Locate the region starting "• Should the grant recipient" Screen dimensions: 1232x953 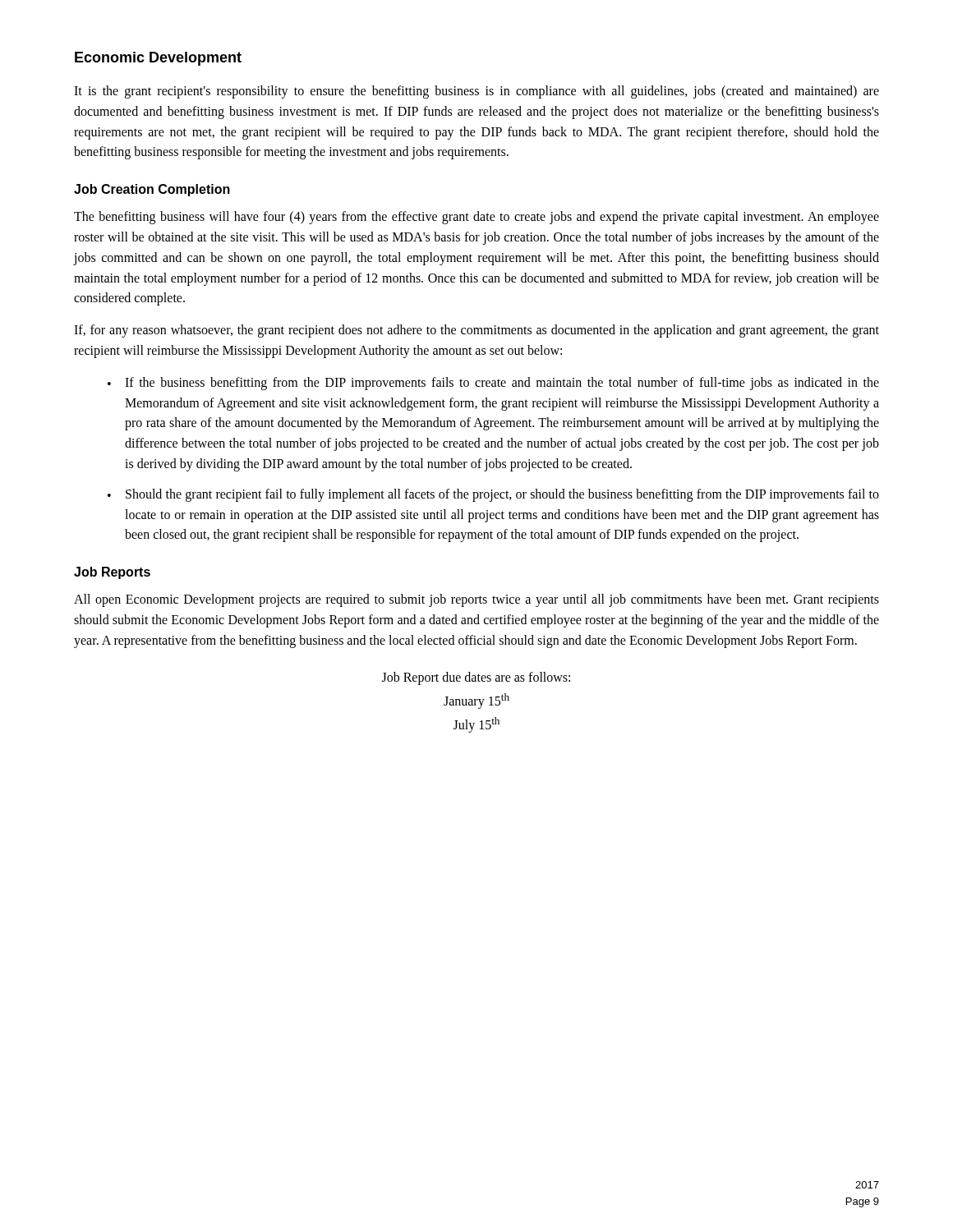click(493, 515)
